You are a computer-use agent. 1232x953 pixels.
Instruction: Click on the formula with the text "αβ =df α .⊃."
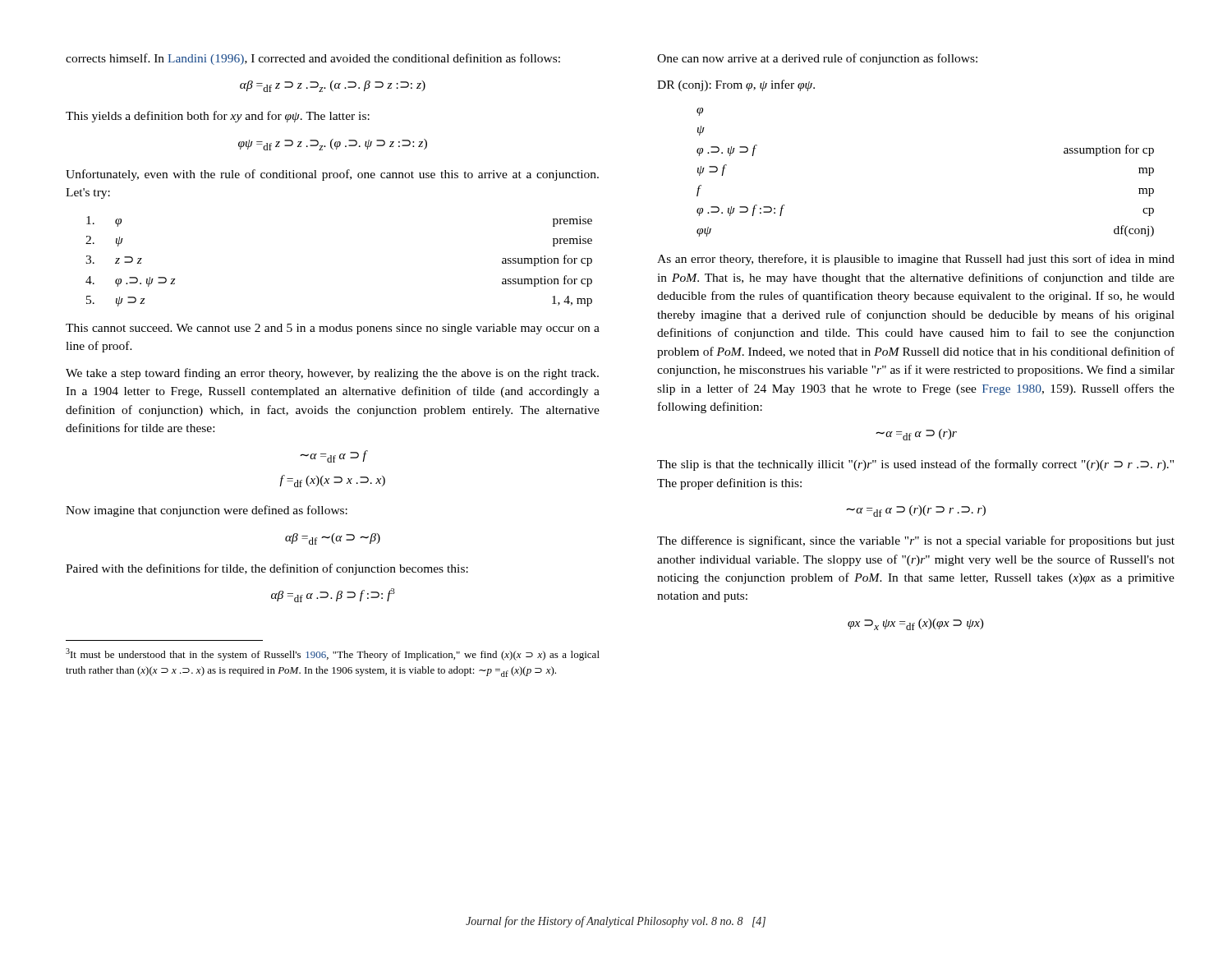point(333,596)
